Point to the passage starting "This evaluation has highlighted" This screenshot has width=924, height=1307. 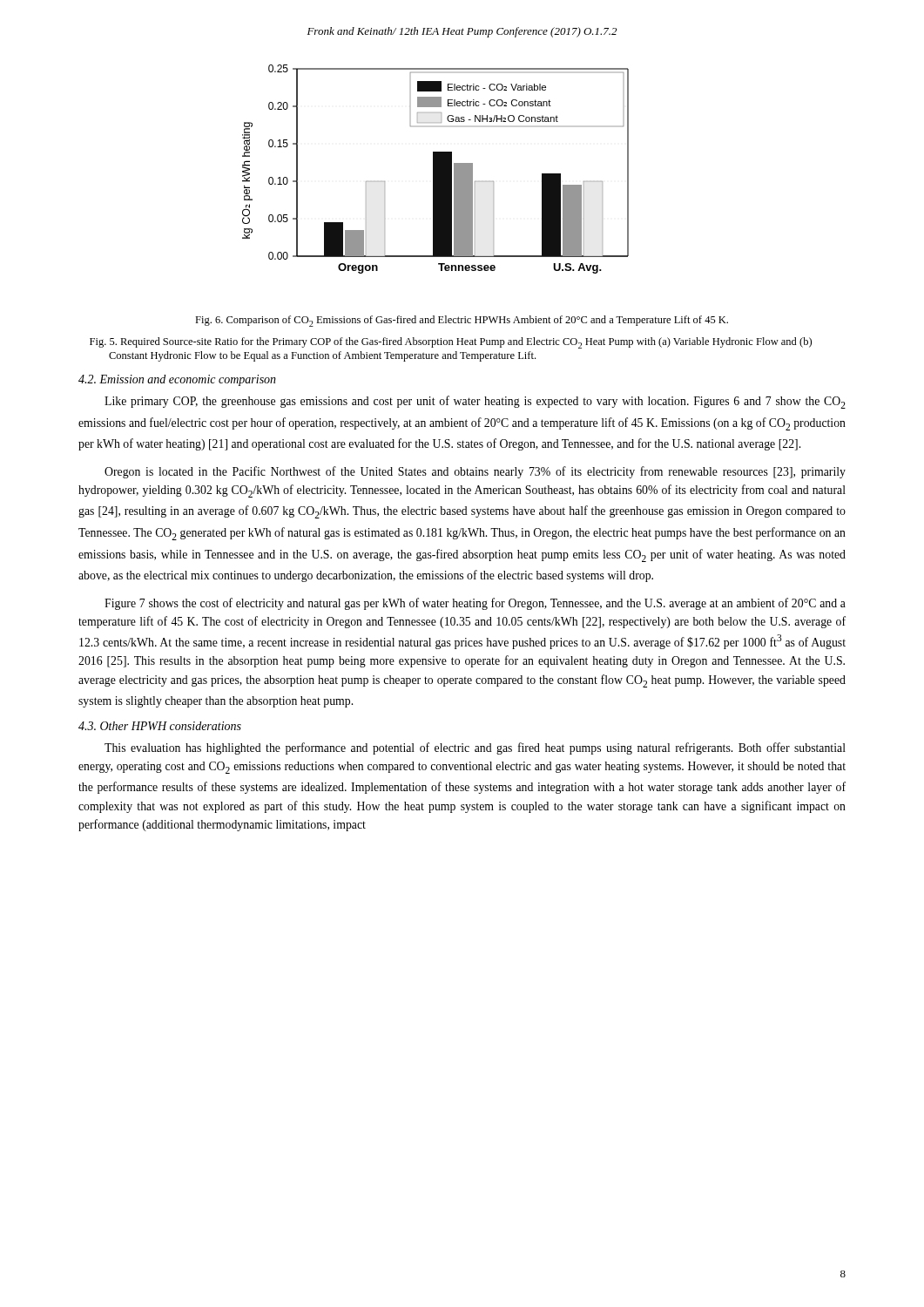tap(462, 786)
